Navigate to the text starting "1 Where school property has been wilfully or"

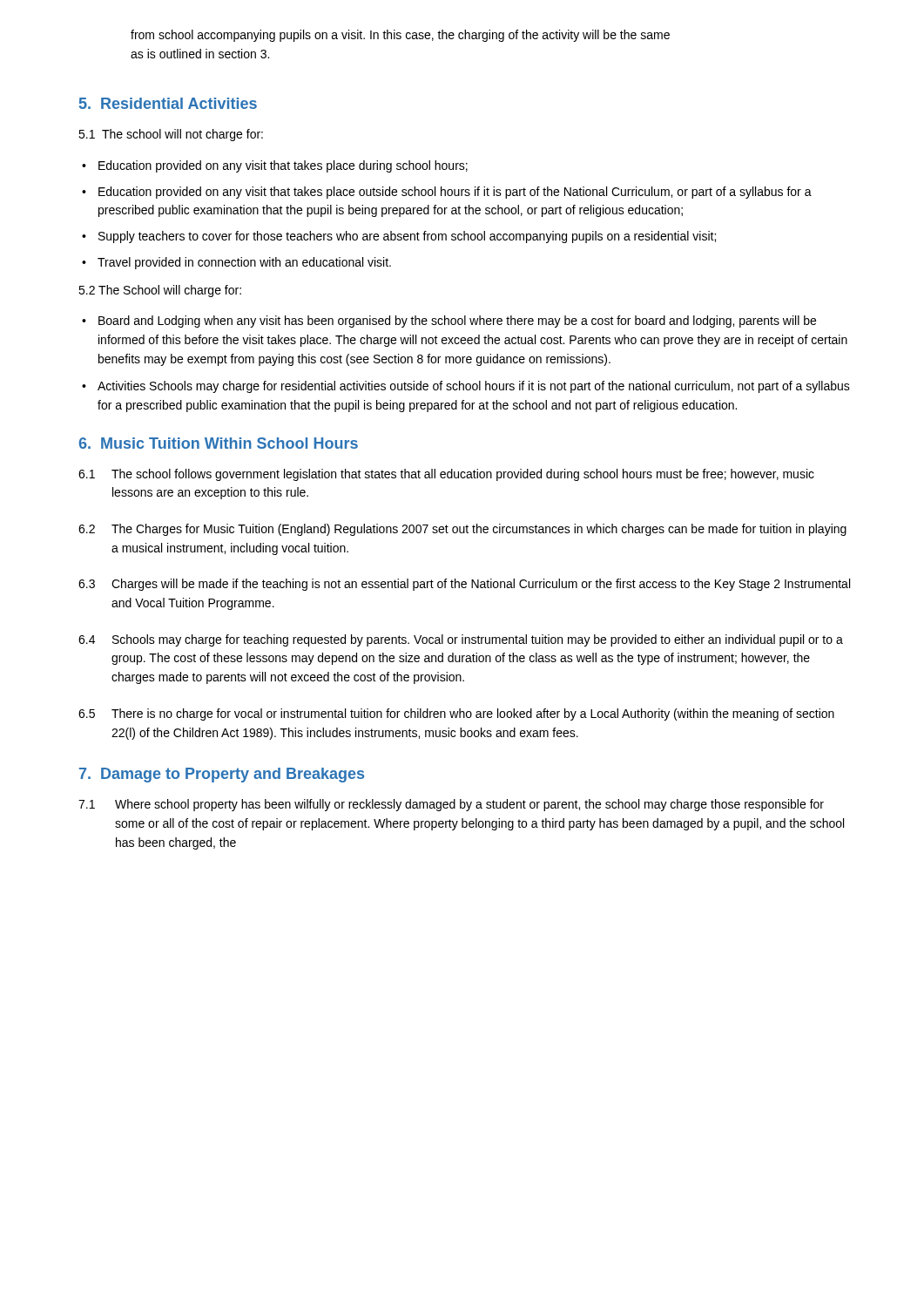(x=466, y=824)
